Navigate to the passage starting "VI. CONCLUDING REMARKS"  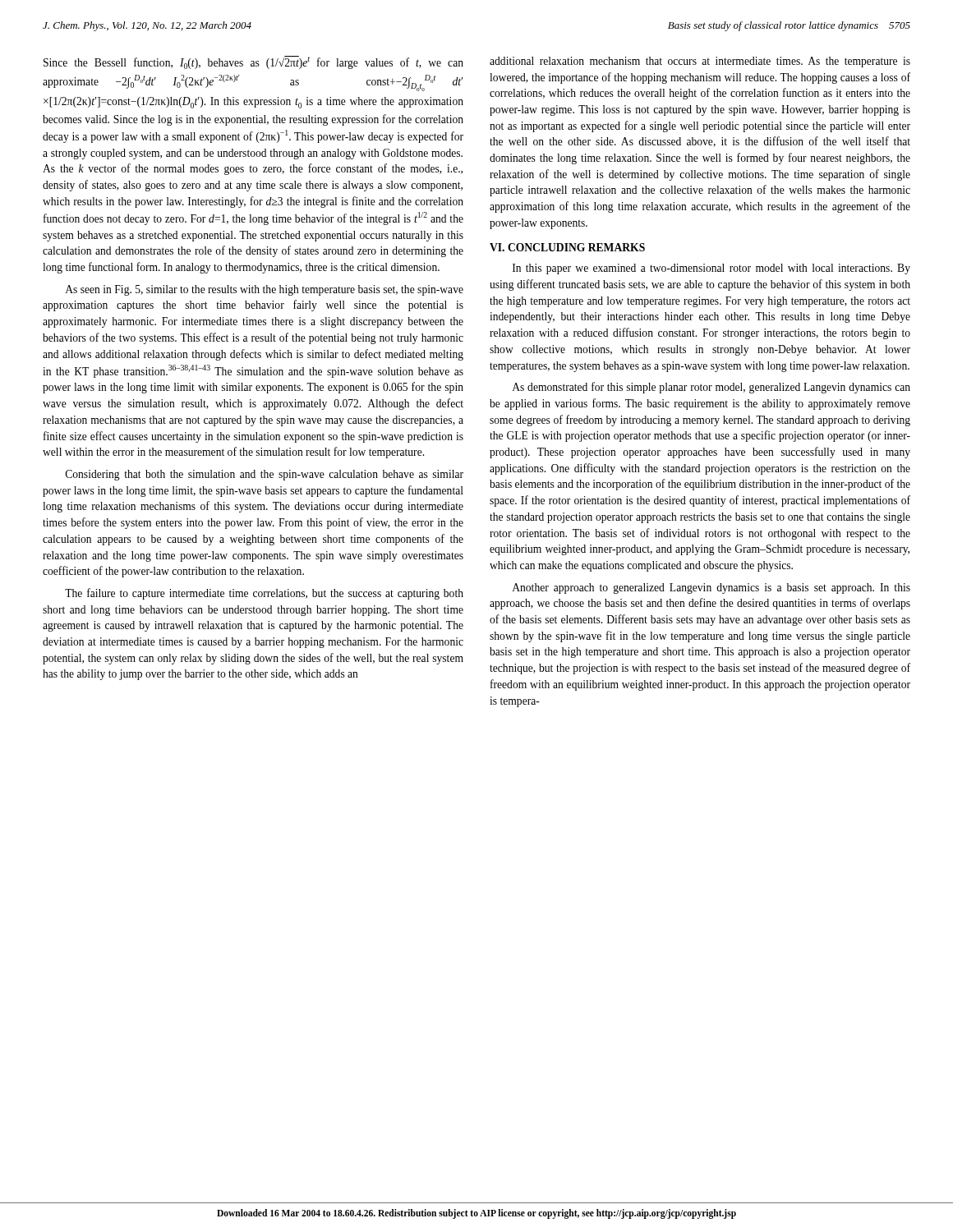point(567,247)
